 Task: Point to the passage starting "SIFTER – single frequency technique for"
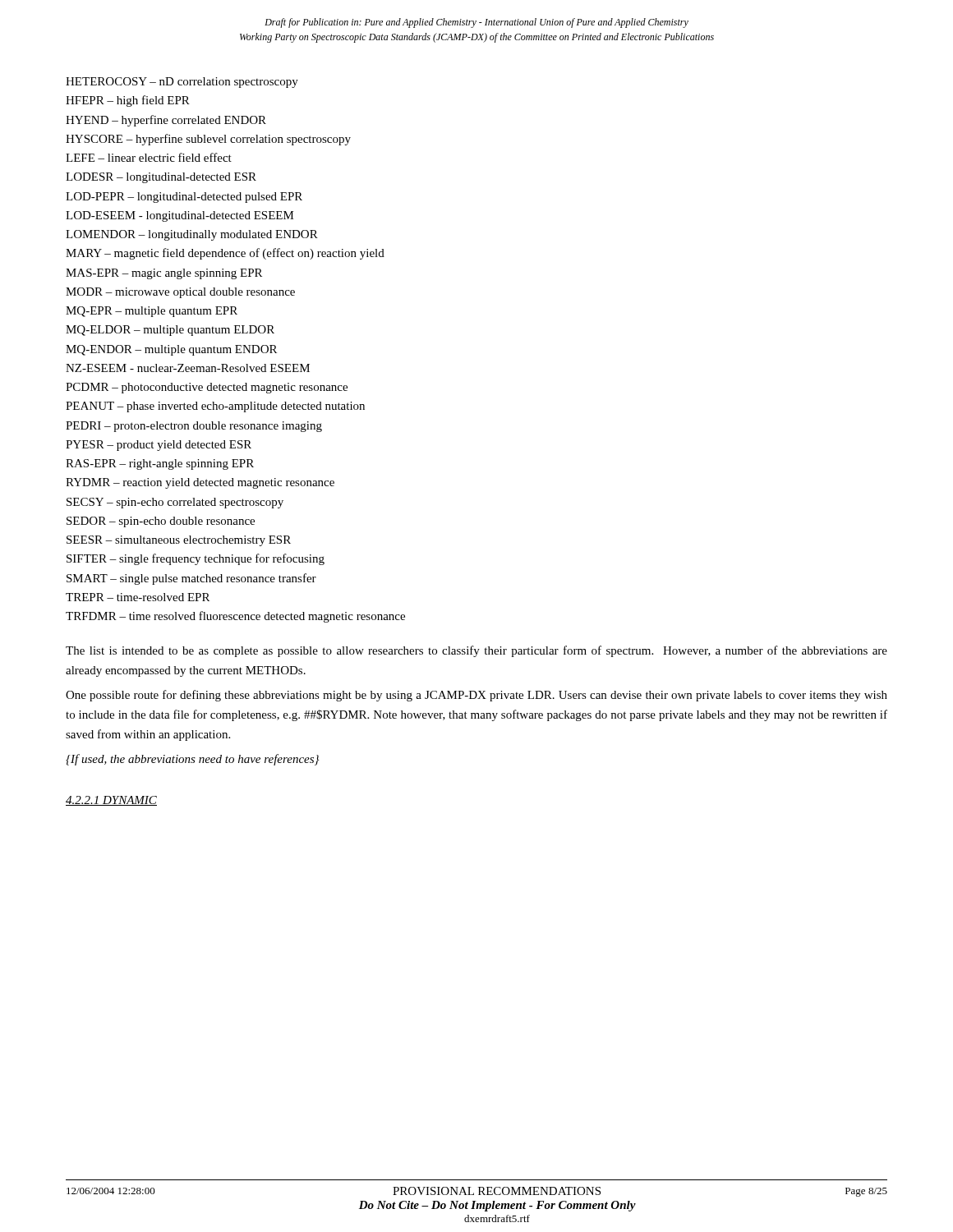(195, 559)
